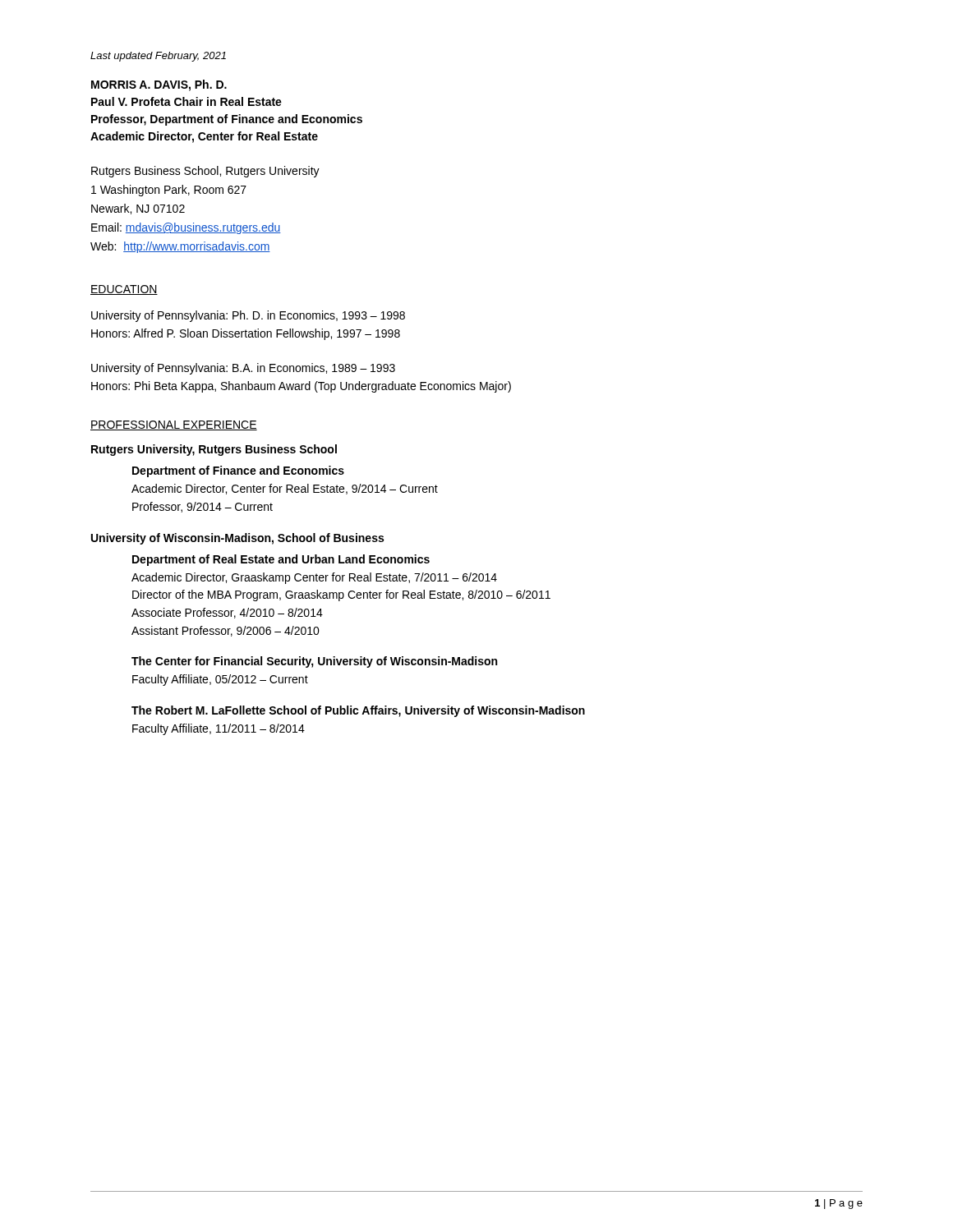Click on the text block that says "Department of Finance"
Image resolution: width=953 pixels, height=1232 pixels.
[x=238, y=471]
